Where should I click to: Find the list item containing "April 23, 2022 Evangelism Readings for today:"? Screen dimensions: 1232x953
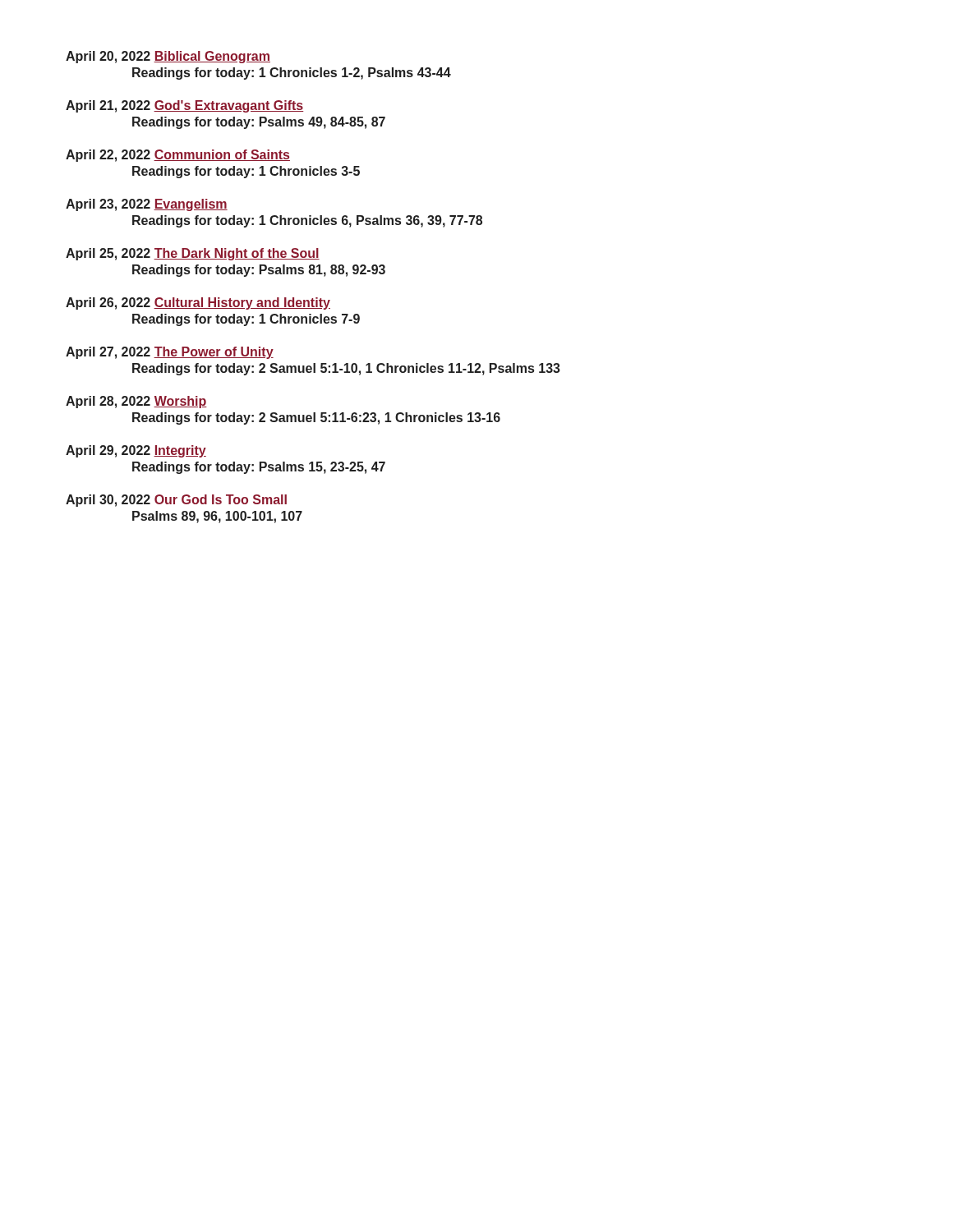468,213
